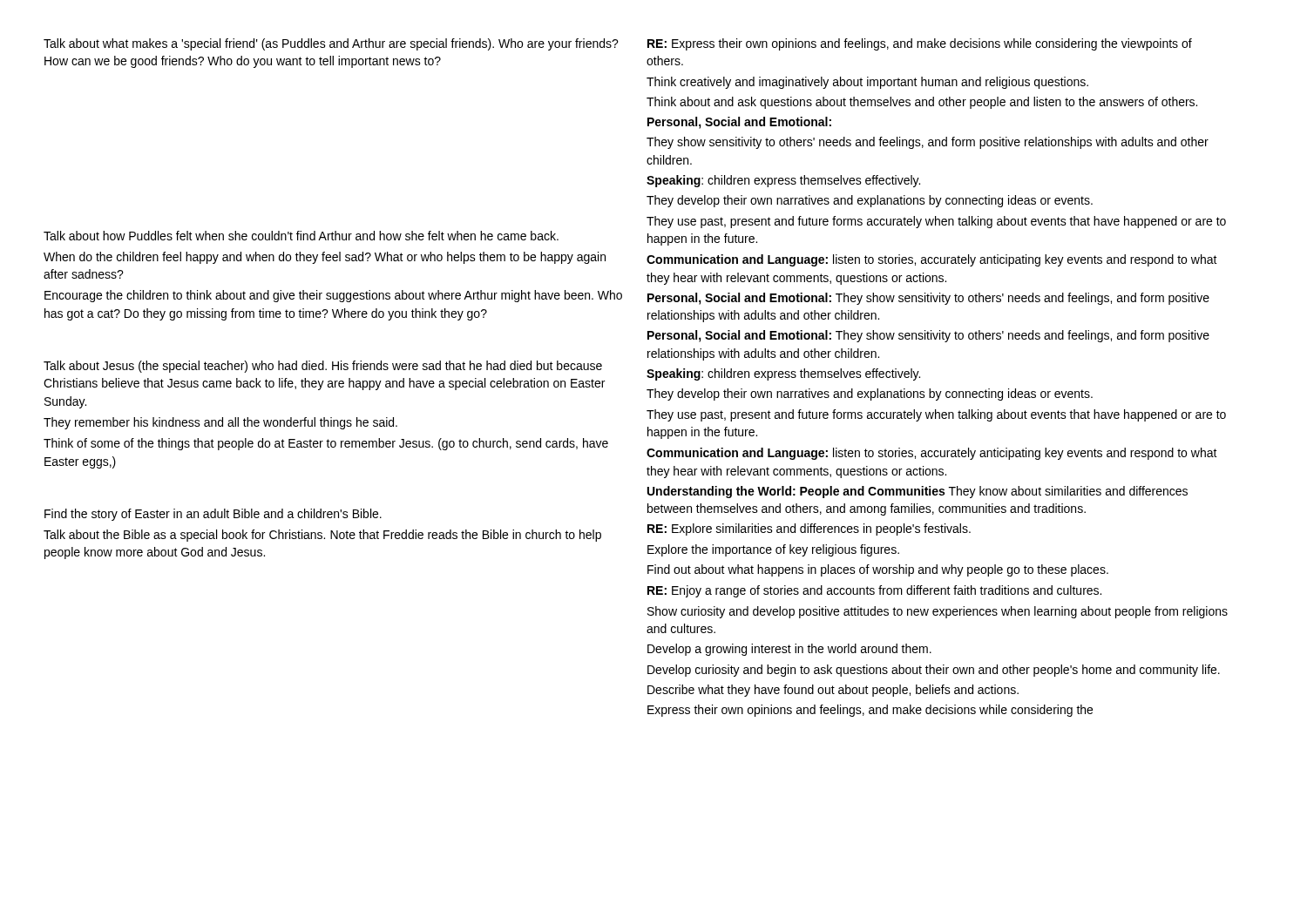Locate the text block starting "Talk about what makes a 'special friend'"
The height and width of the screenshot is (924, 1307).
[336, 53]
